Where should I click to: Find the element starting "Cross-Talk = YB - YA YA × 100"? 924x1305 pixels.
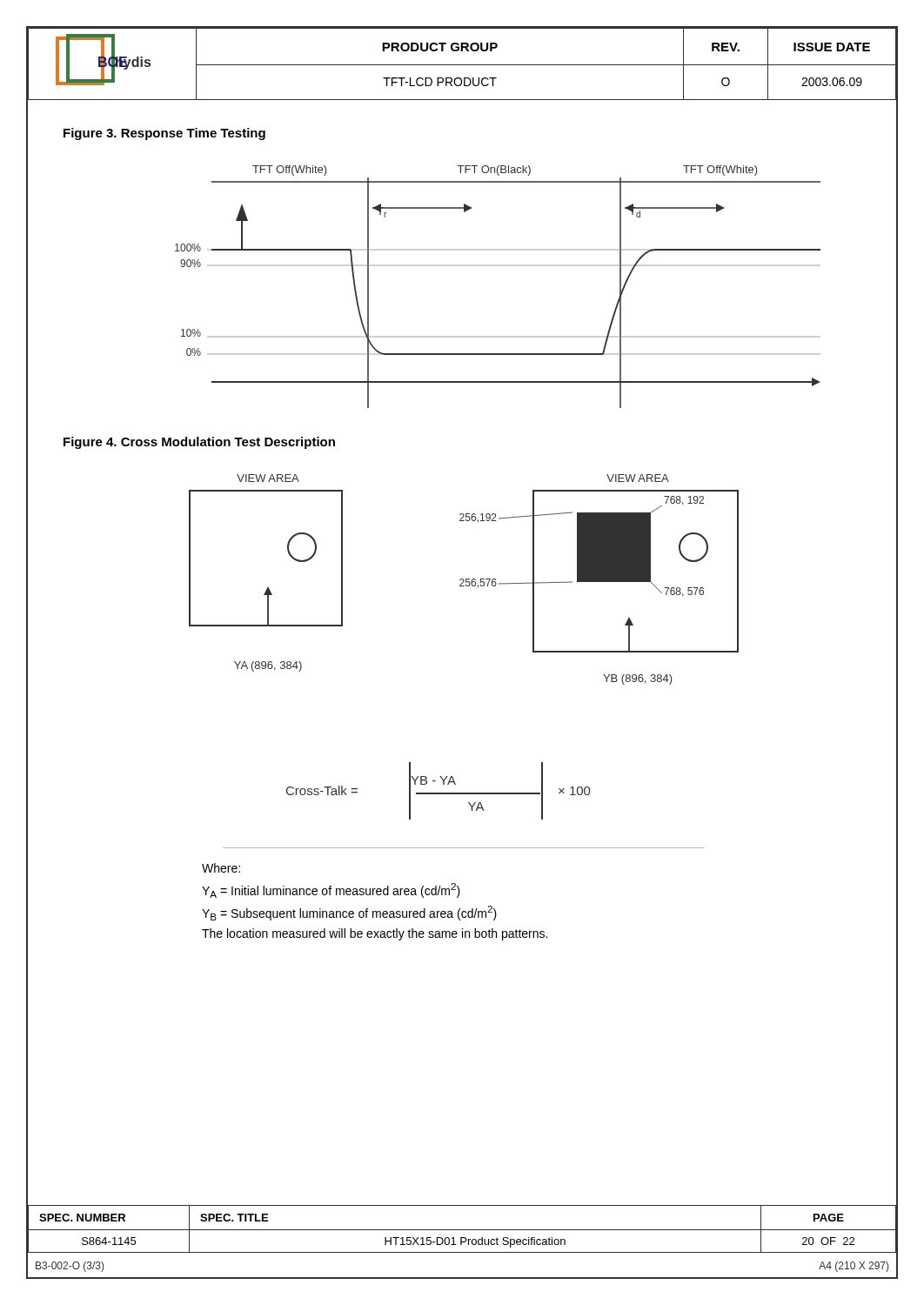464,791
